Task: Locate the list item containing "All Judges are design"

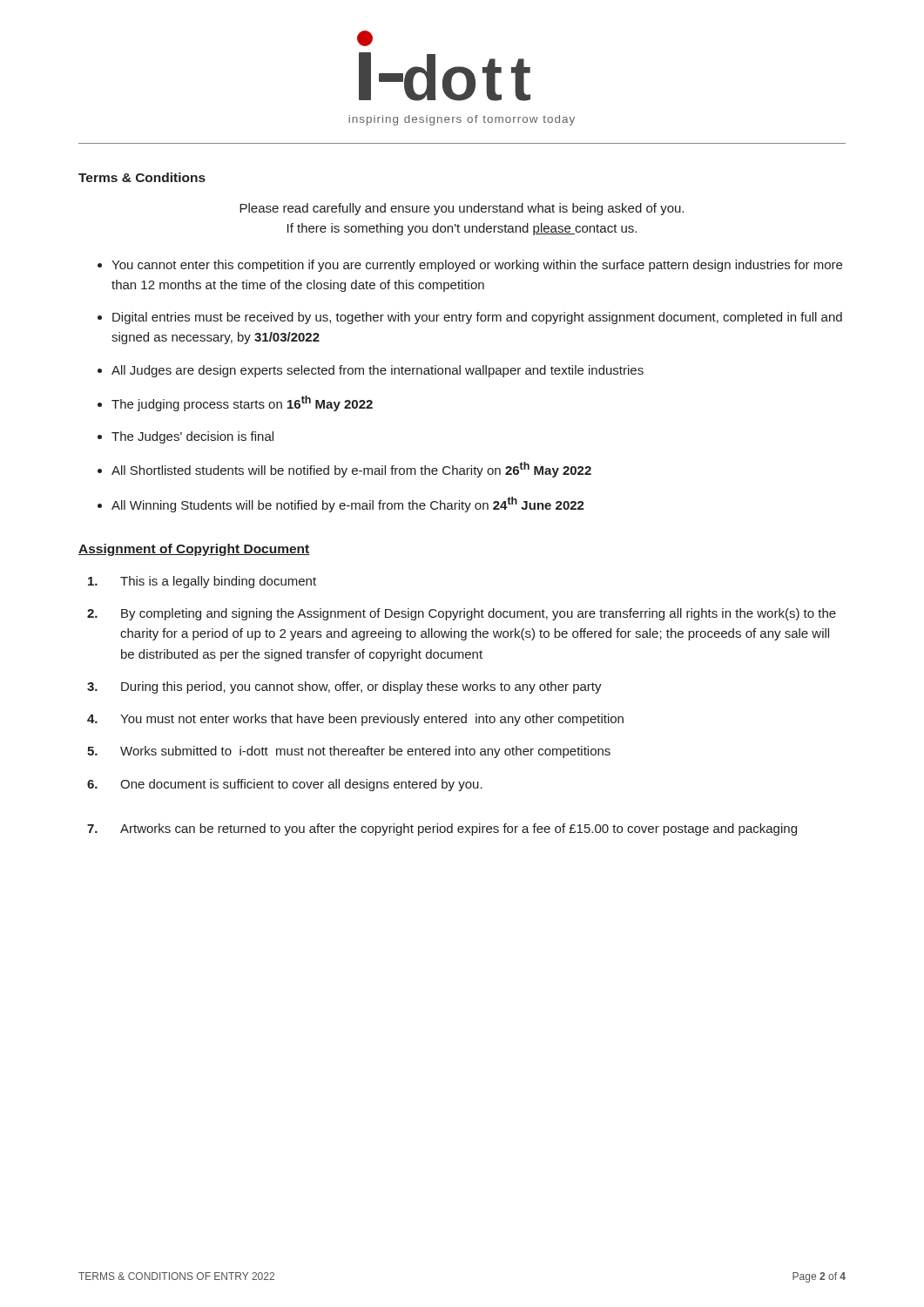Action: point(378,369)
